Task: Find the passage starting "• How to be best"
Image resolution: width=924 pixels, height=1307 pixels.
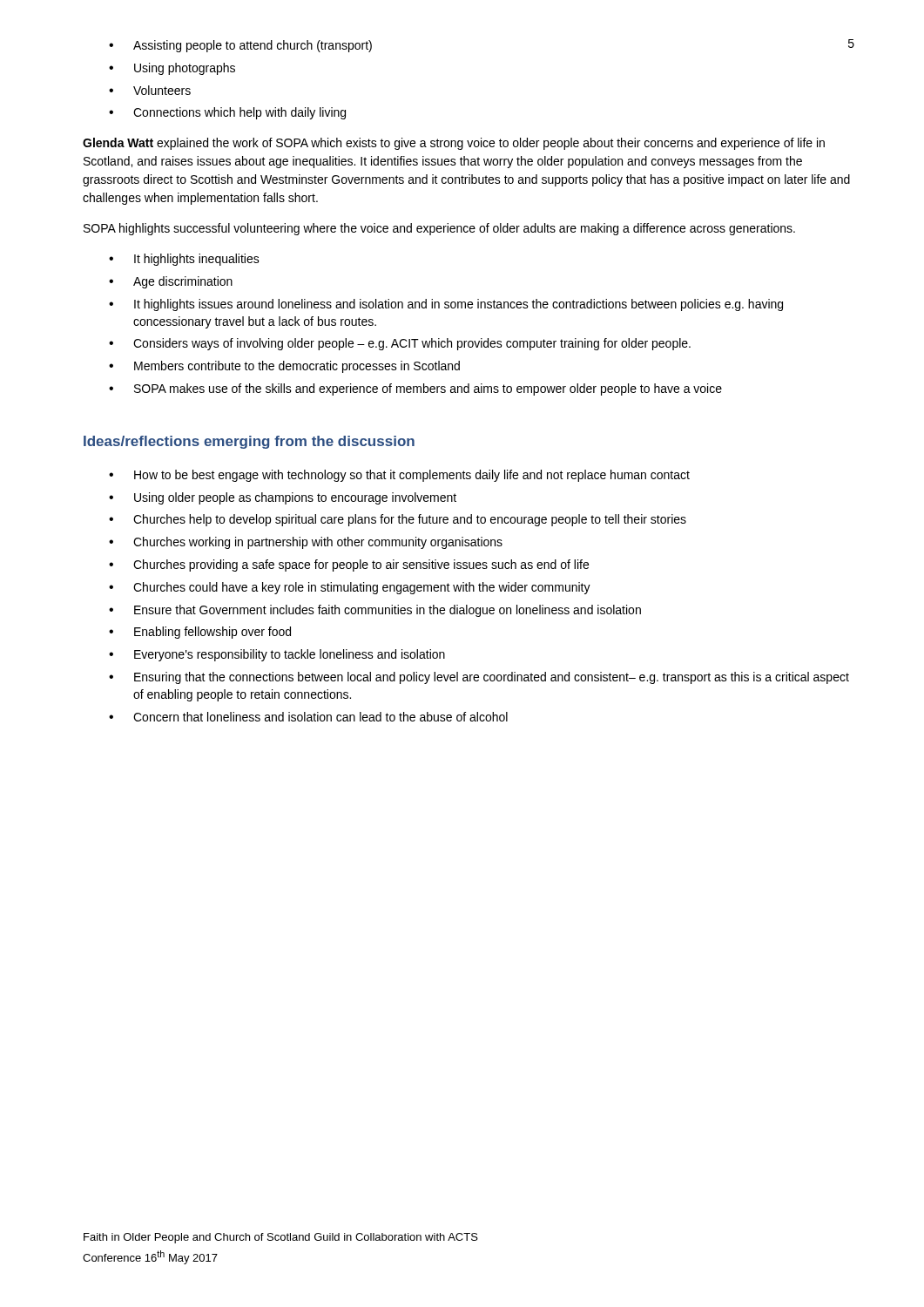Action: pos(482,475)
